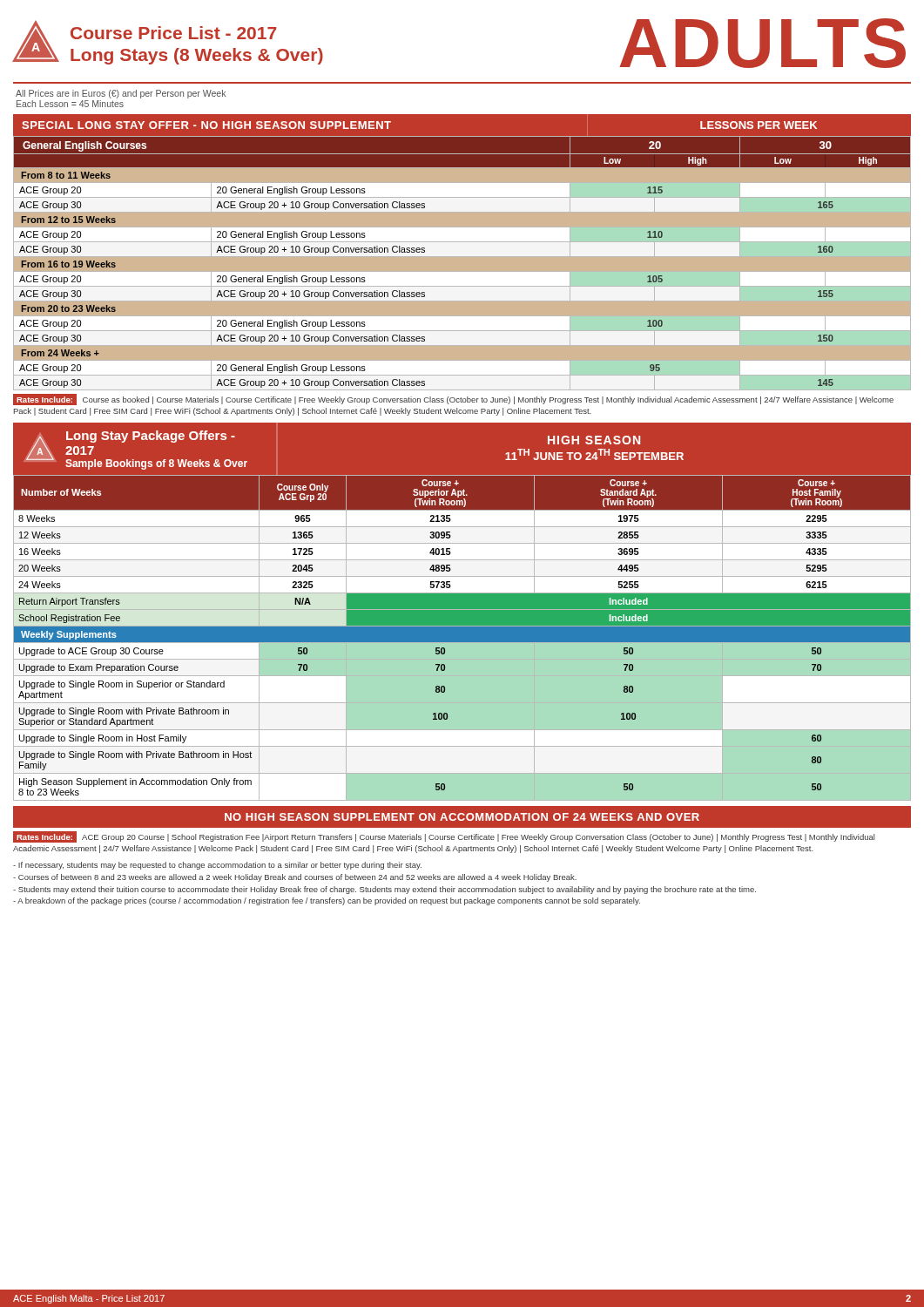Find the table that mentions "8 Weeks"
Viewport: 924px width, 1307px height.
pyautogui.click(x=462, y=637)
